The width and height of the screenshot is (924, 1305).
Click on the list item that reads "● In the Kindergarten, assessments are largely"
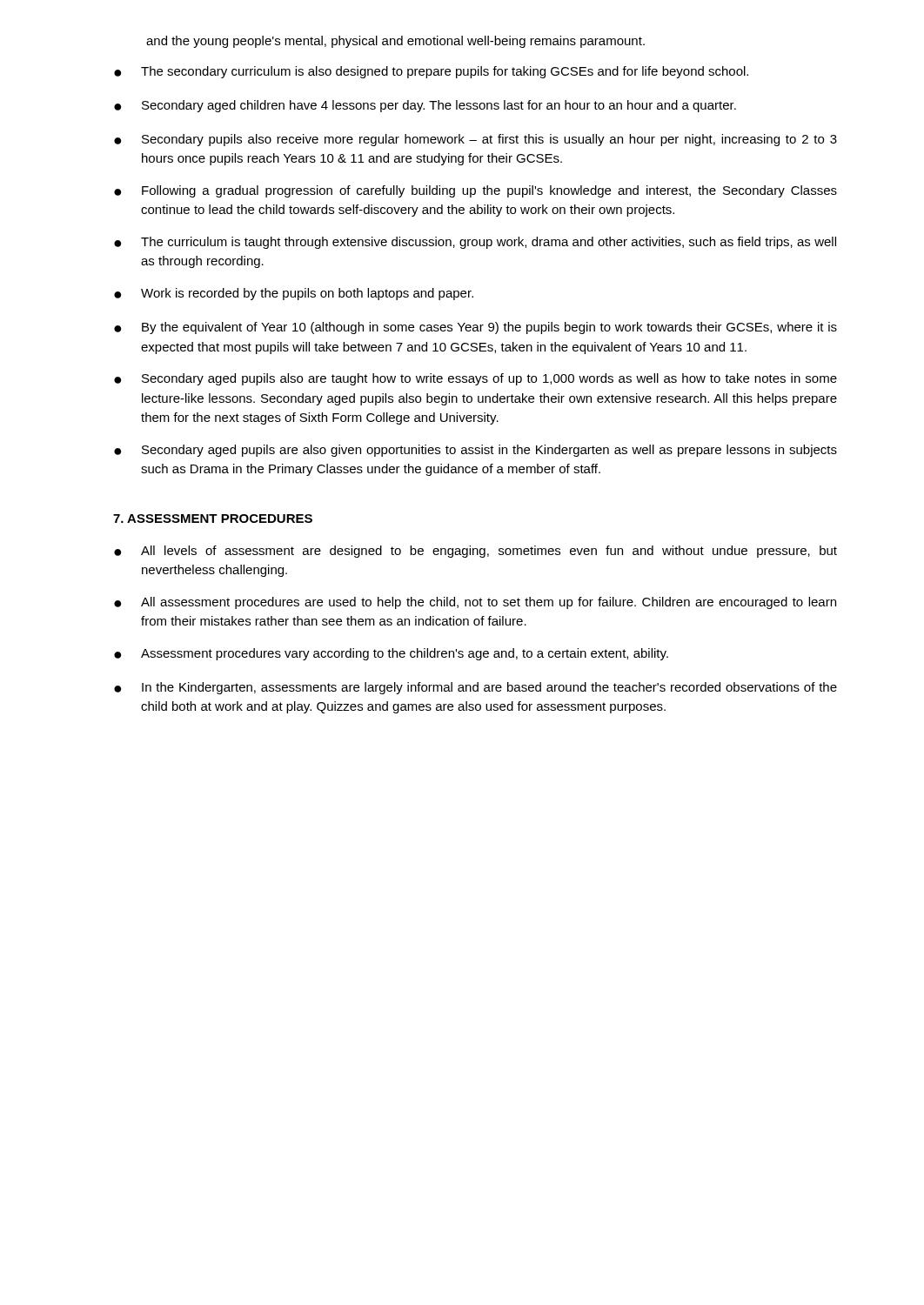click(x=475, y=697)
